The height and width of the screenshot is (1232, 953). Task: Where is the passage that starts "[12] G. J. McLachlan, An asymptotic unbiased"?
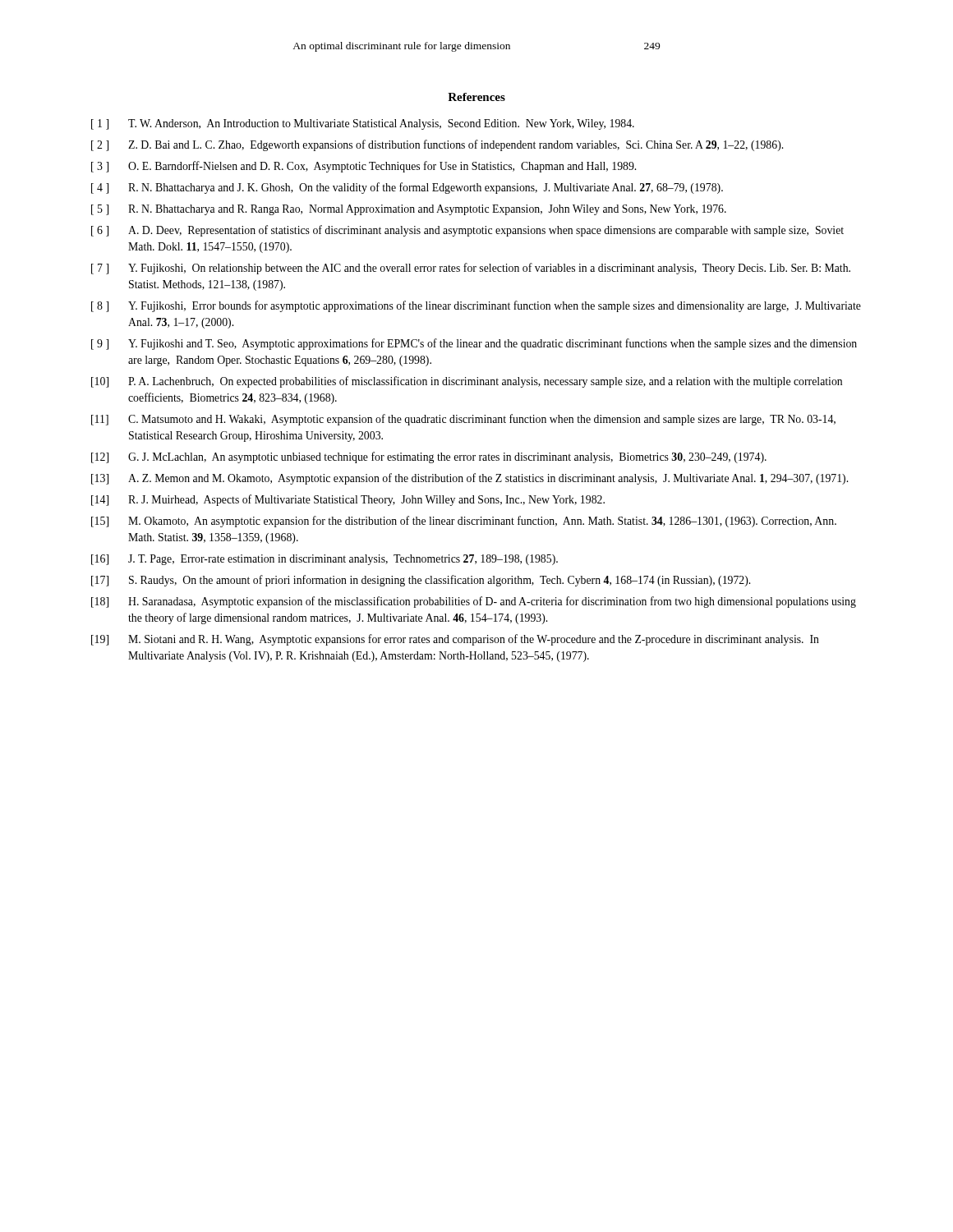(x=476, y=458)
